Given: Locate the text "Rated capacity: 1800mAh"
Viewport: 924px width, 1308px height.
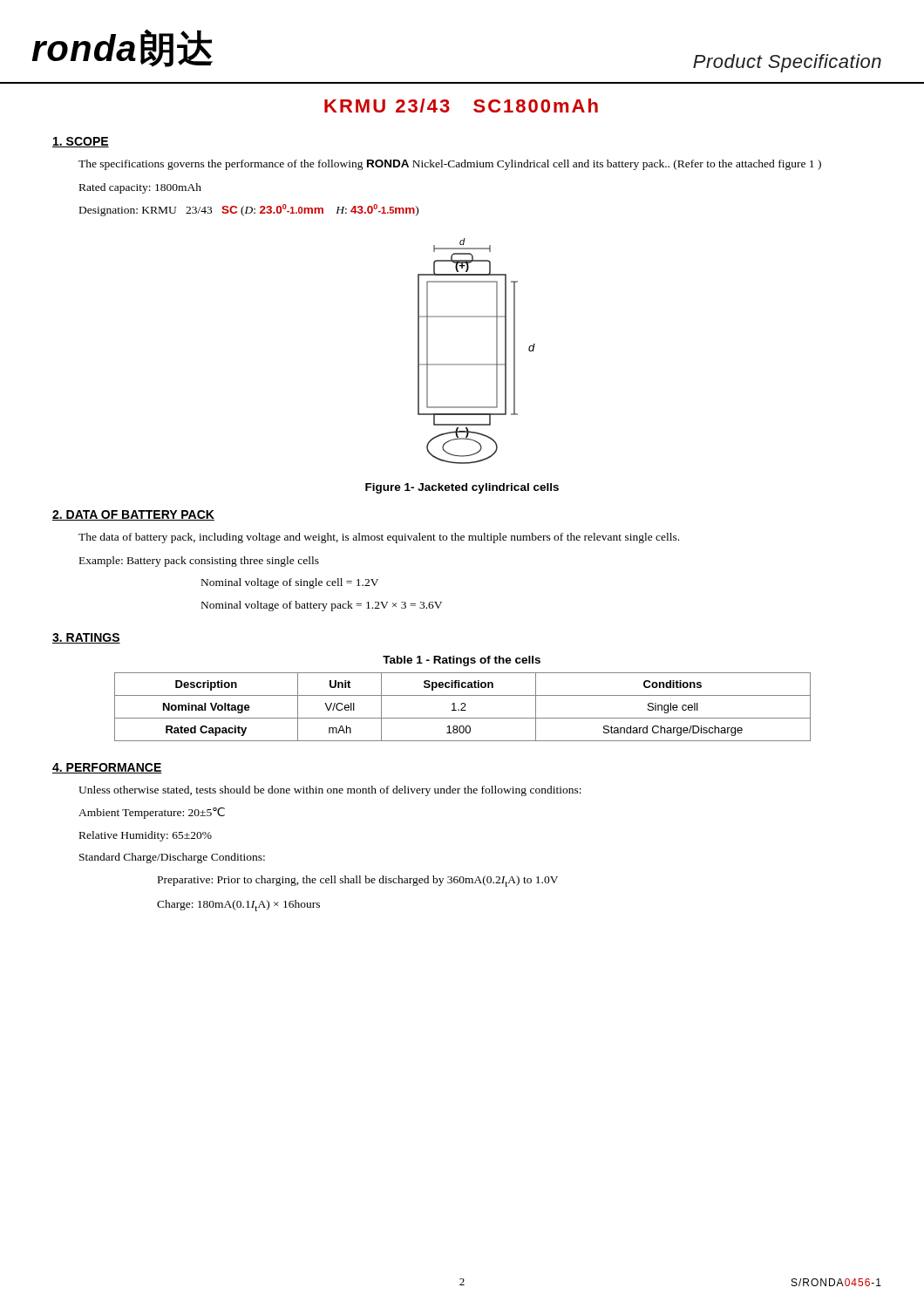Looking at the screenshot, I should [x=140, y=187].
